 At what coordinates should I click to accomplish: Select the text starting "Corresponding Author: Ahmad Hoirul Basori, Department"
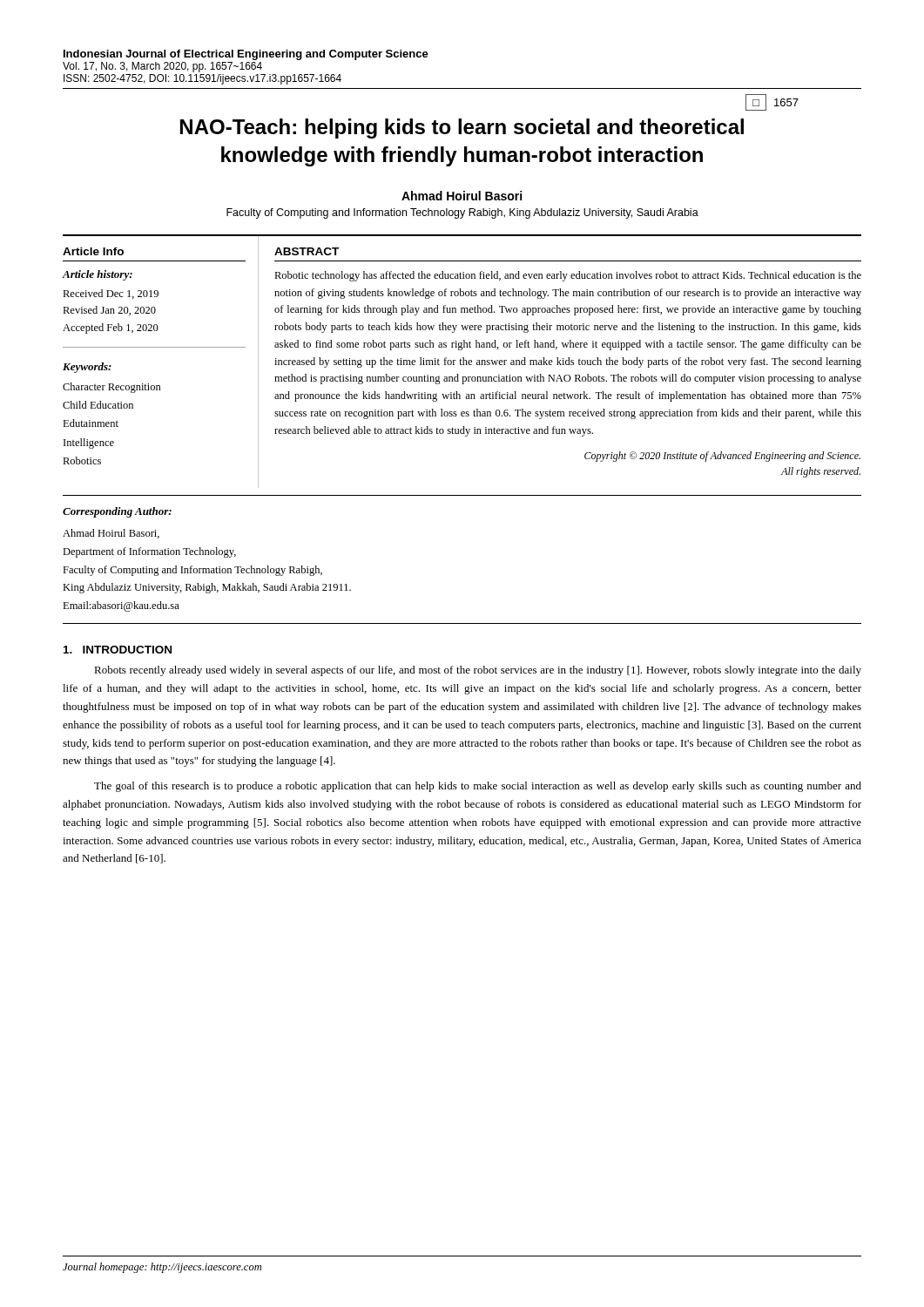click(117, 512)
